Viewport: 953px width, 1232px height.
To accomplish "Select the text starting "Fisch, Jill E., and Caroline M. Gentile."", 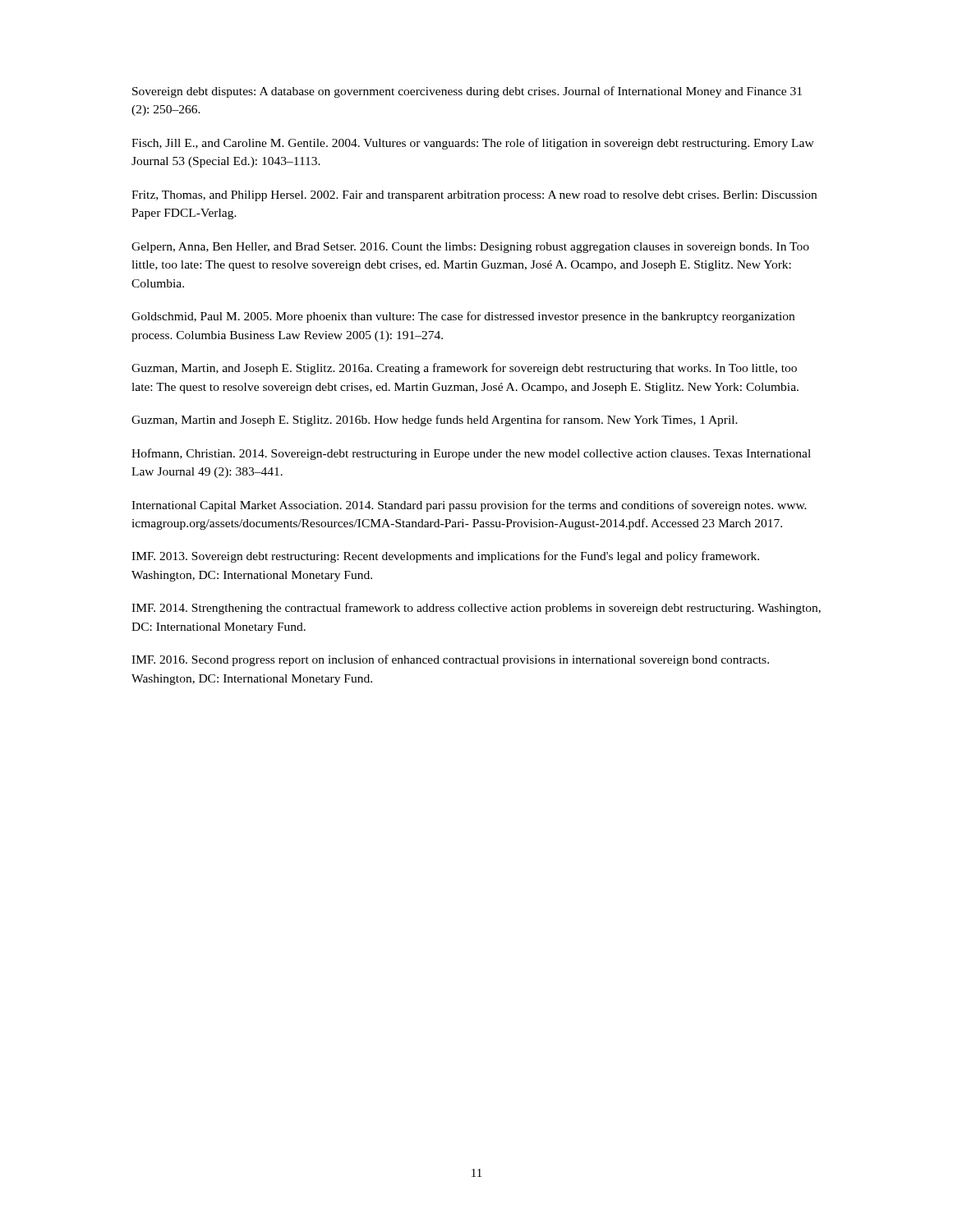I will pos(473,152).
